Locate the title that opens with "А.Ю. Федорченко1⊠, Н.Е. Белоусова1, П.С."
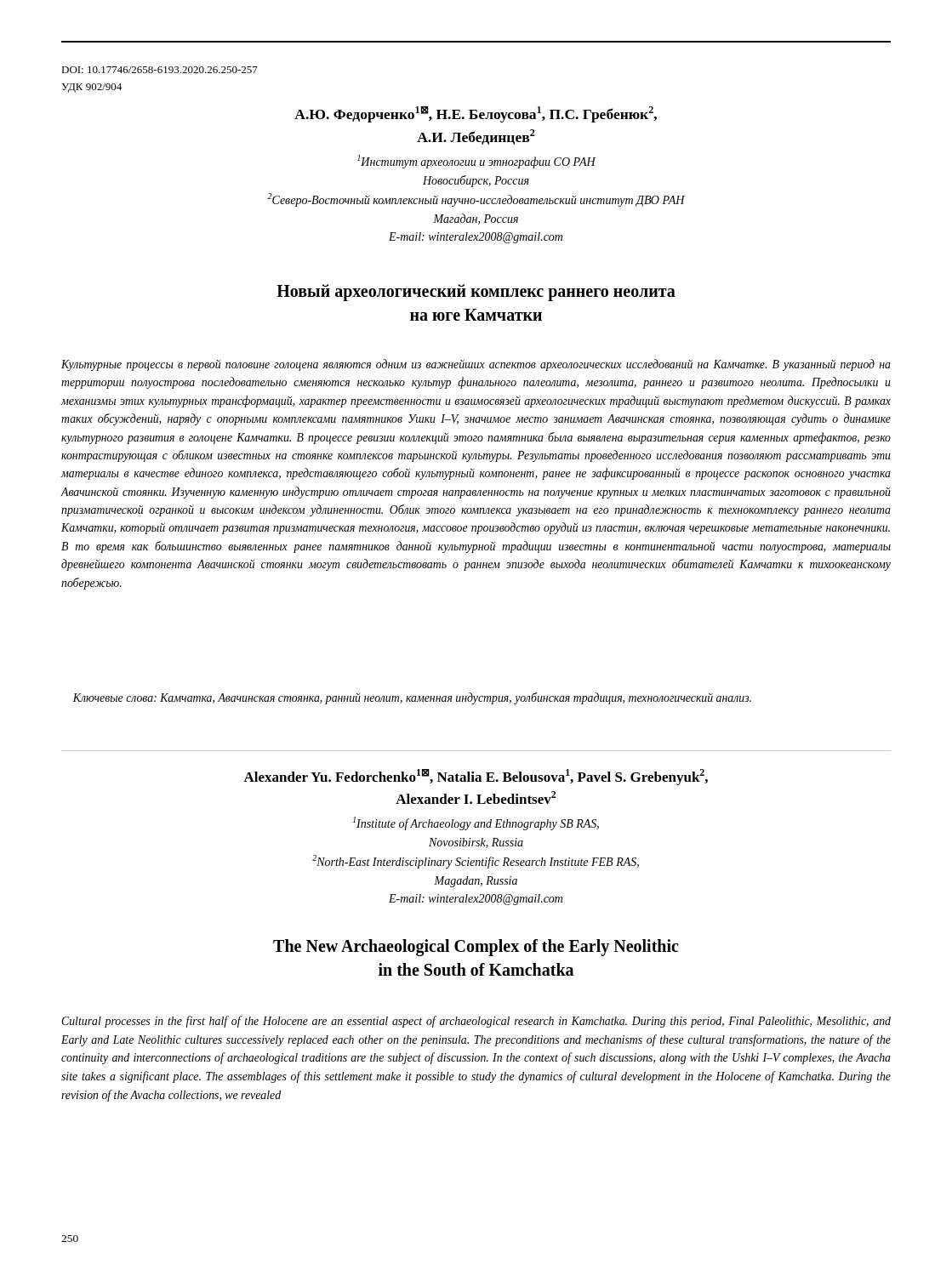Screen dimensions: 1276x952 coord(476,174)
